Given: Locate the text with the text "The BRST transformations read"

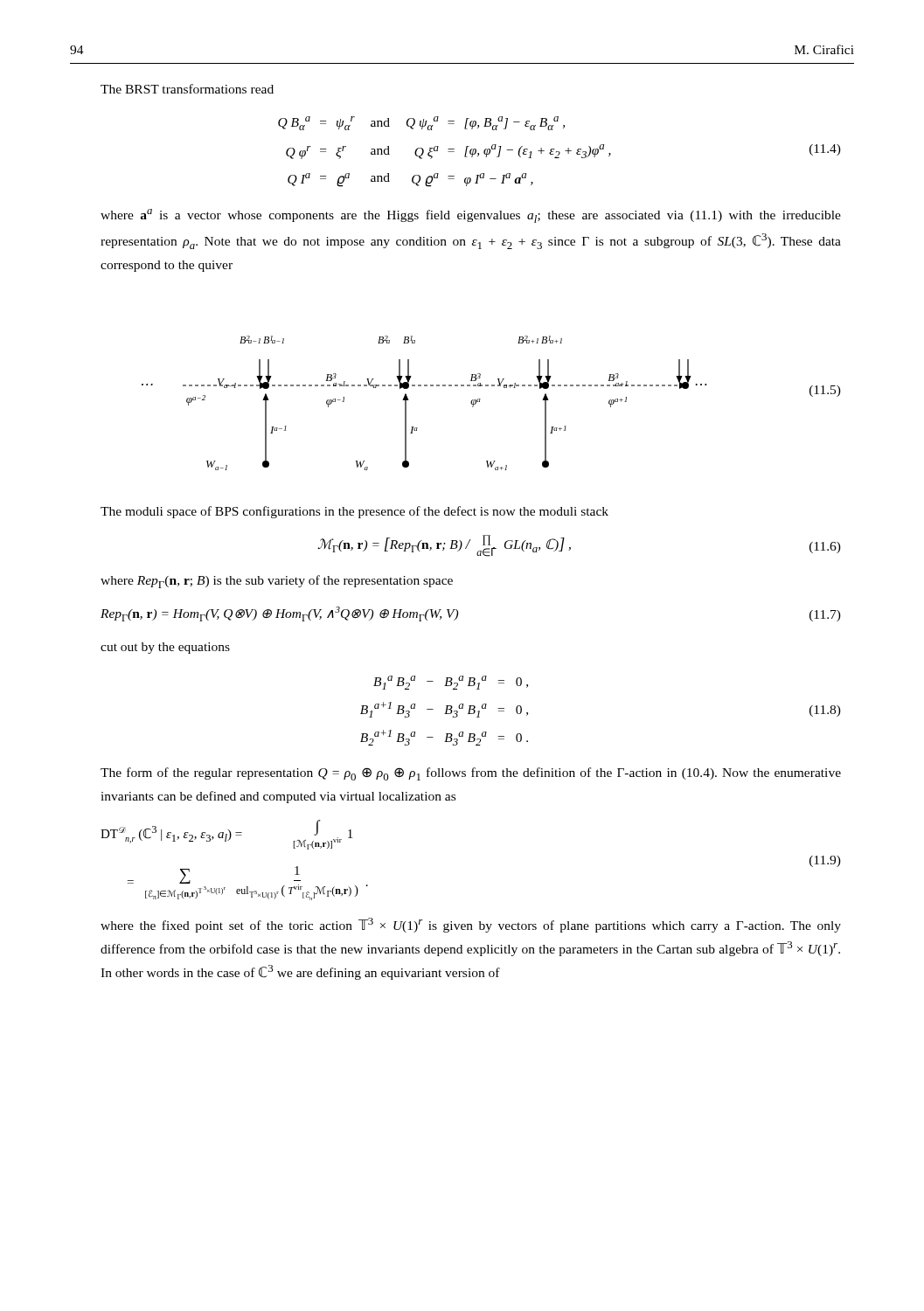Looking at the screenshot, I should coord(187,89).
